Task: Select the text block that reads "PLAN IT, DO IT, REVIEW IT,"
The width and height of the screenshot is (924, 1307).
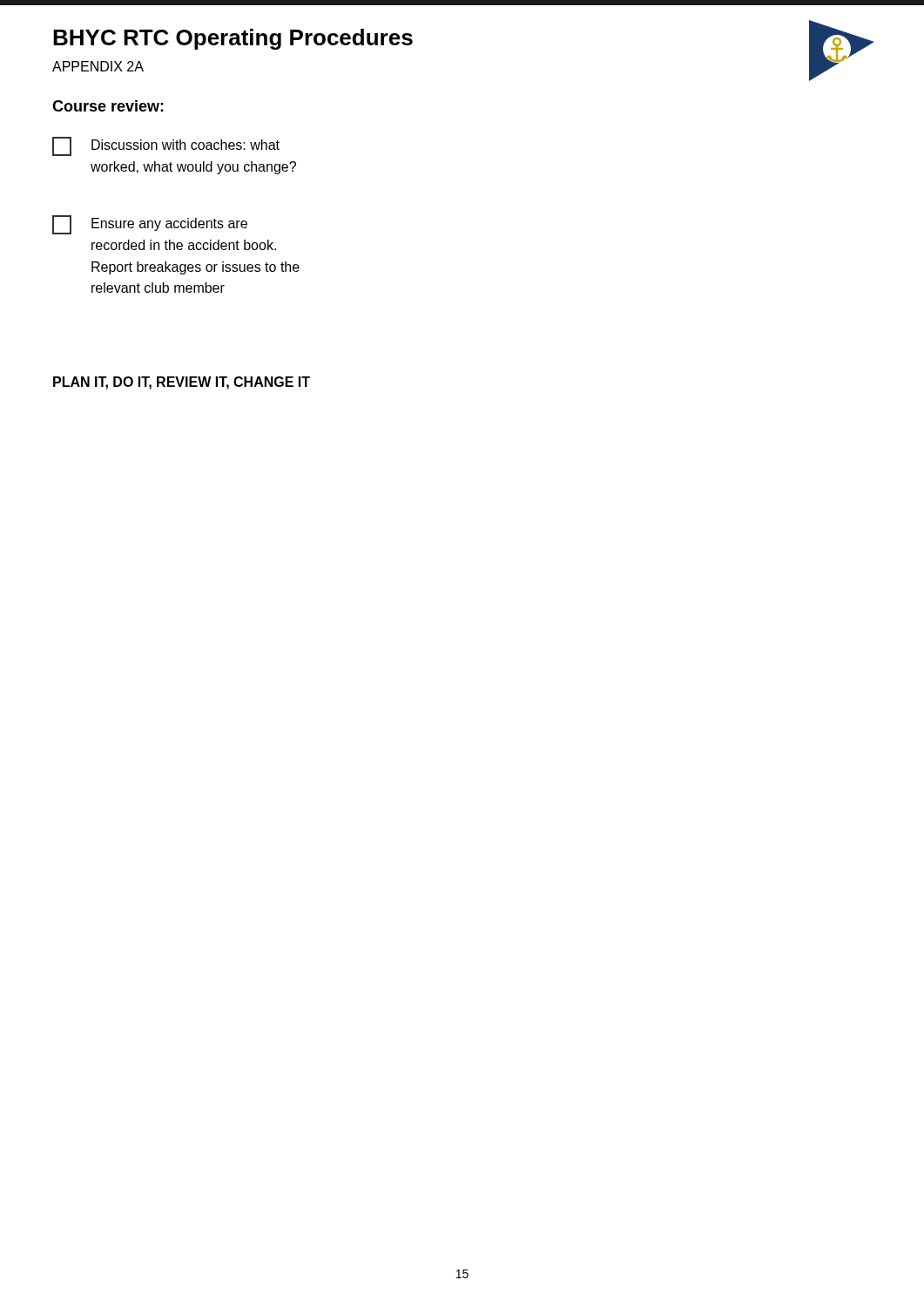Action: [x=181, y=382]
